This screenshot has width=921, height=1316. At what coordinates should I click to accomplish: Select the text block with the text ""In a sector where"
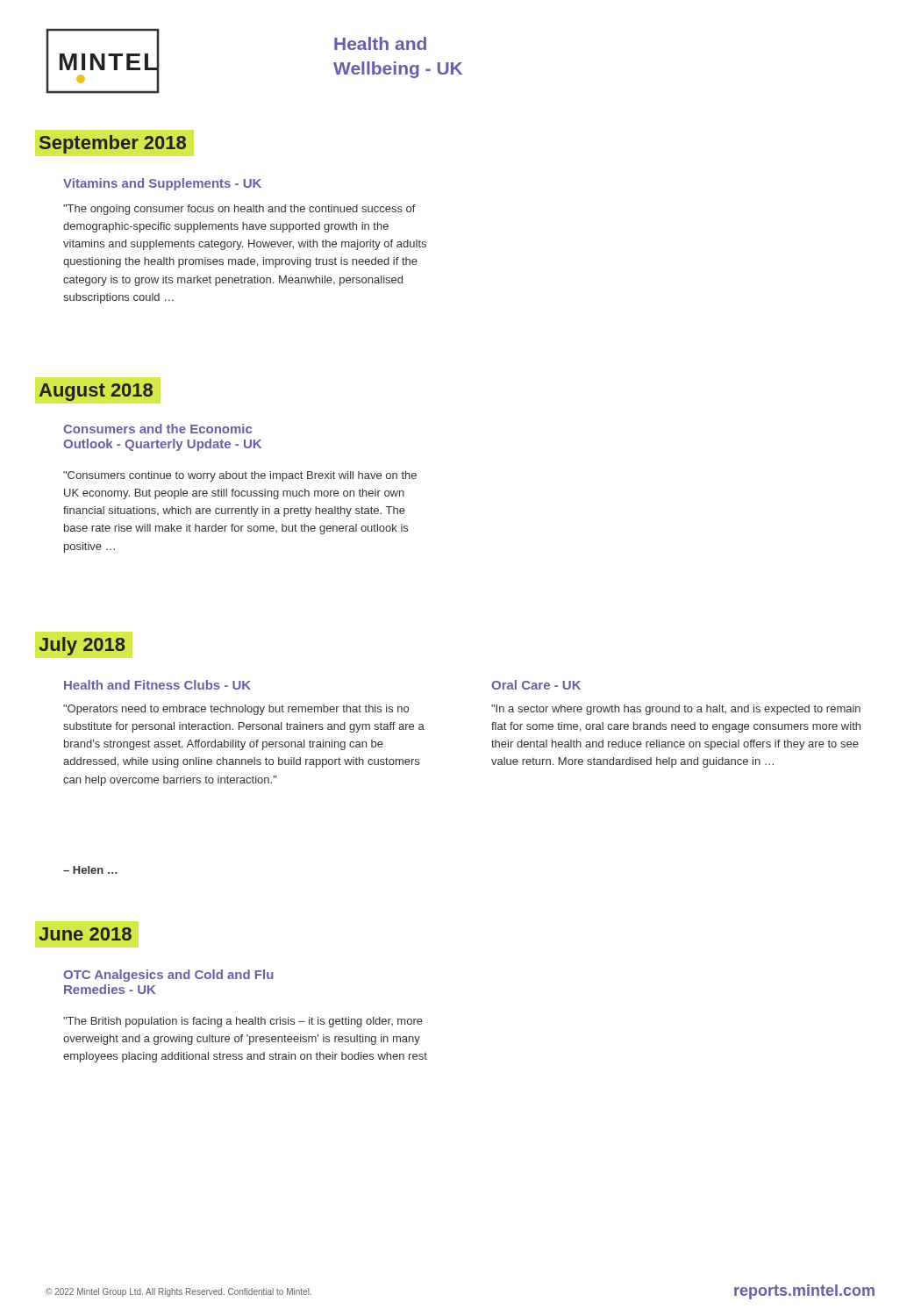click(684, 735)
